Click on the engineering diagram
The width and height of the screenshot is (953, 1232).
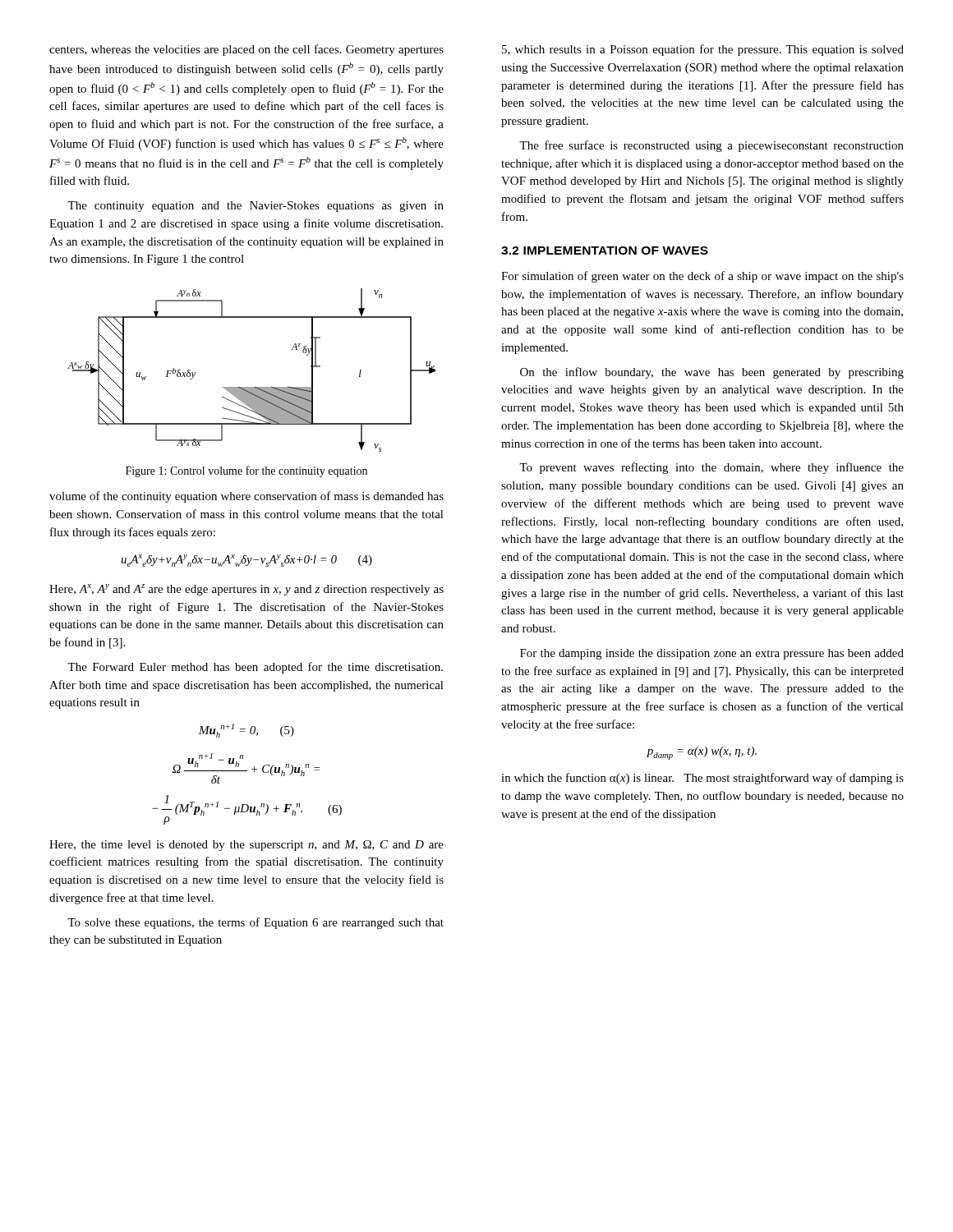[246, 369]
